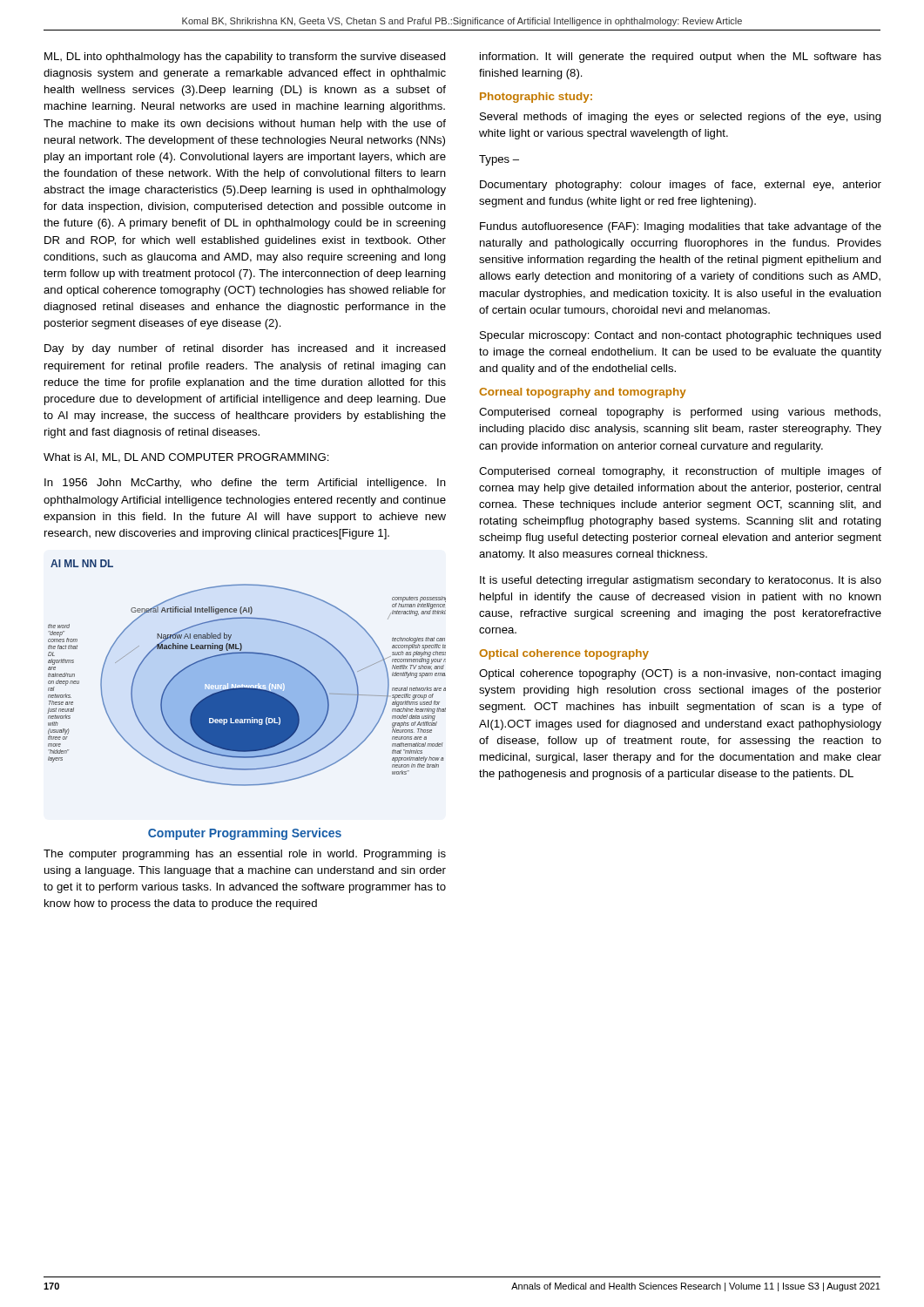Locate the infographic

click(x=245, y=686)
